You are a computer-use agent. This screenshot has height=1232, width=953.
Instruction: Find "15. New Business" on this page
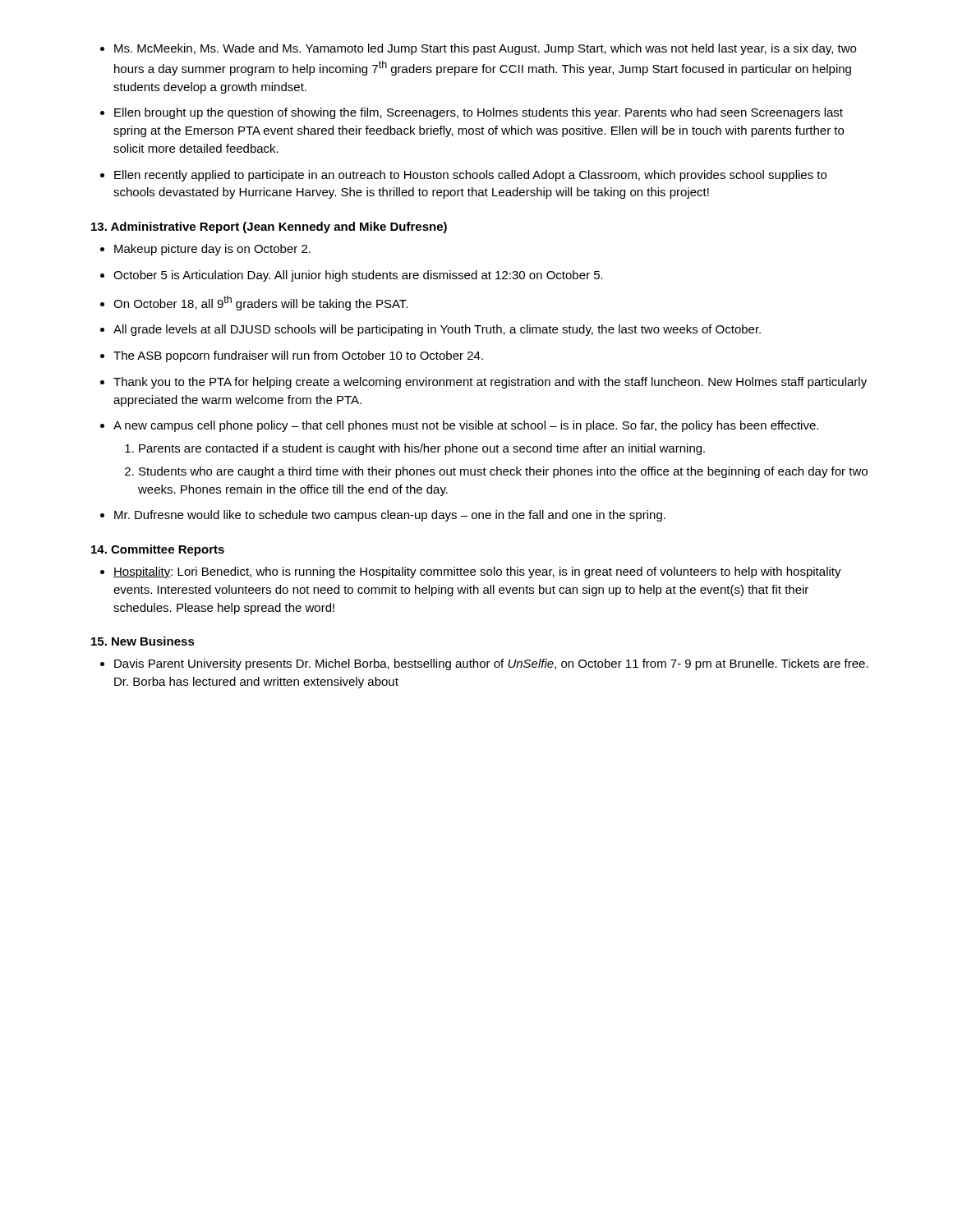coord(142,641)
